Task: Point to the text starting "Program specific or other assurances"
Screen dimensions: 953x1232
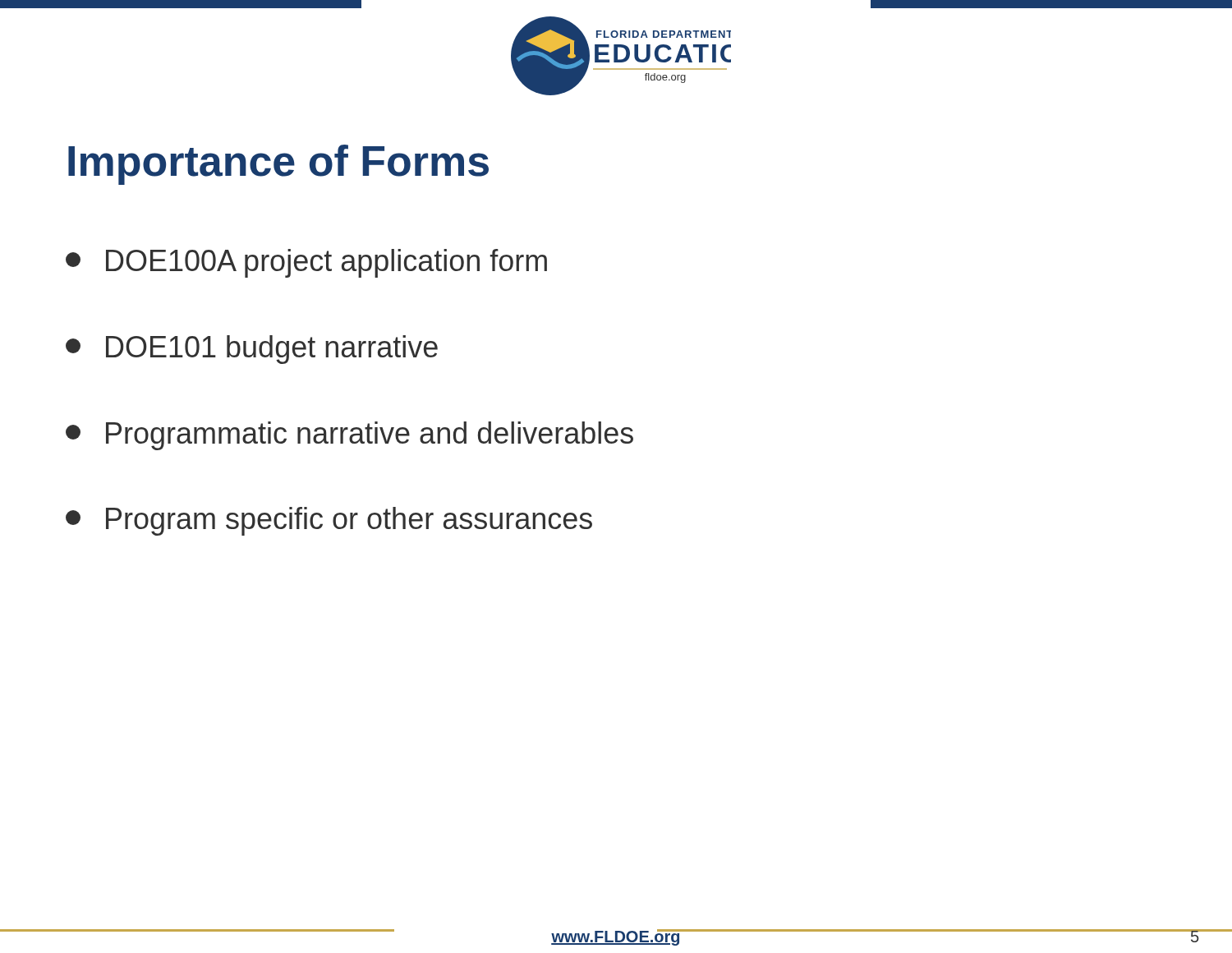Action: tap(329, 520)
